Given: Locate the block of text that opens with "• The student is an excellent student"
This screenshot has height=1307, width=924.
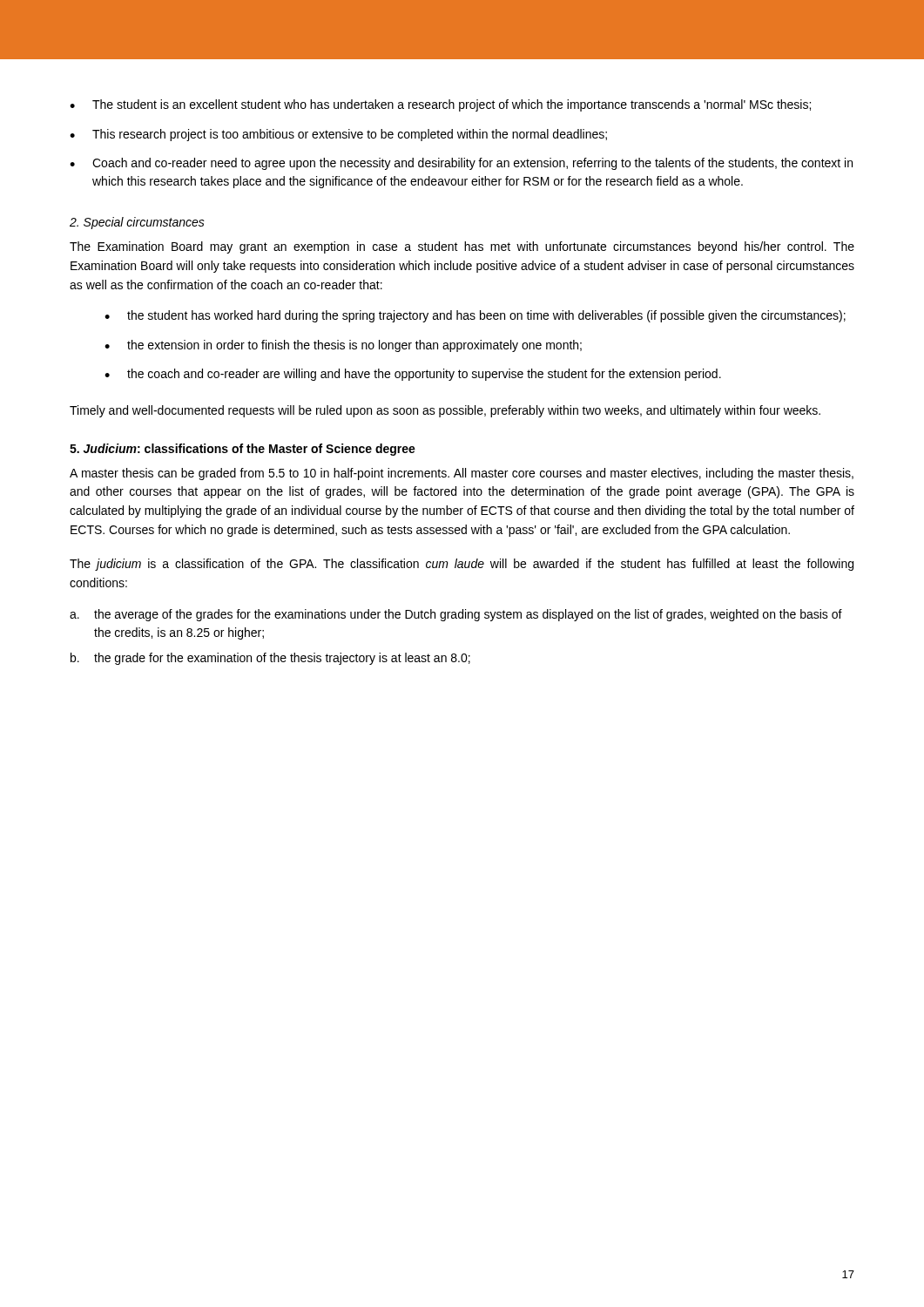Looking at the screenshot, I should click(462, 106).
